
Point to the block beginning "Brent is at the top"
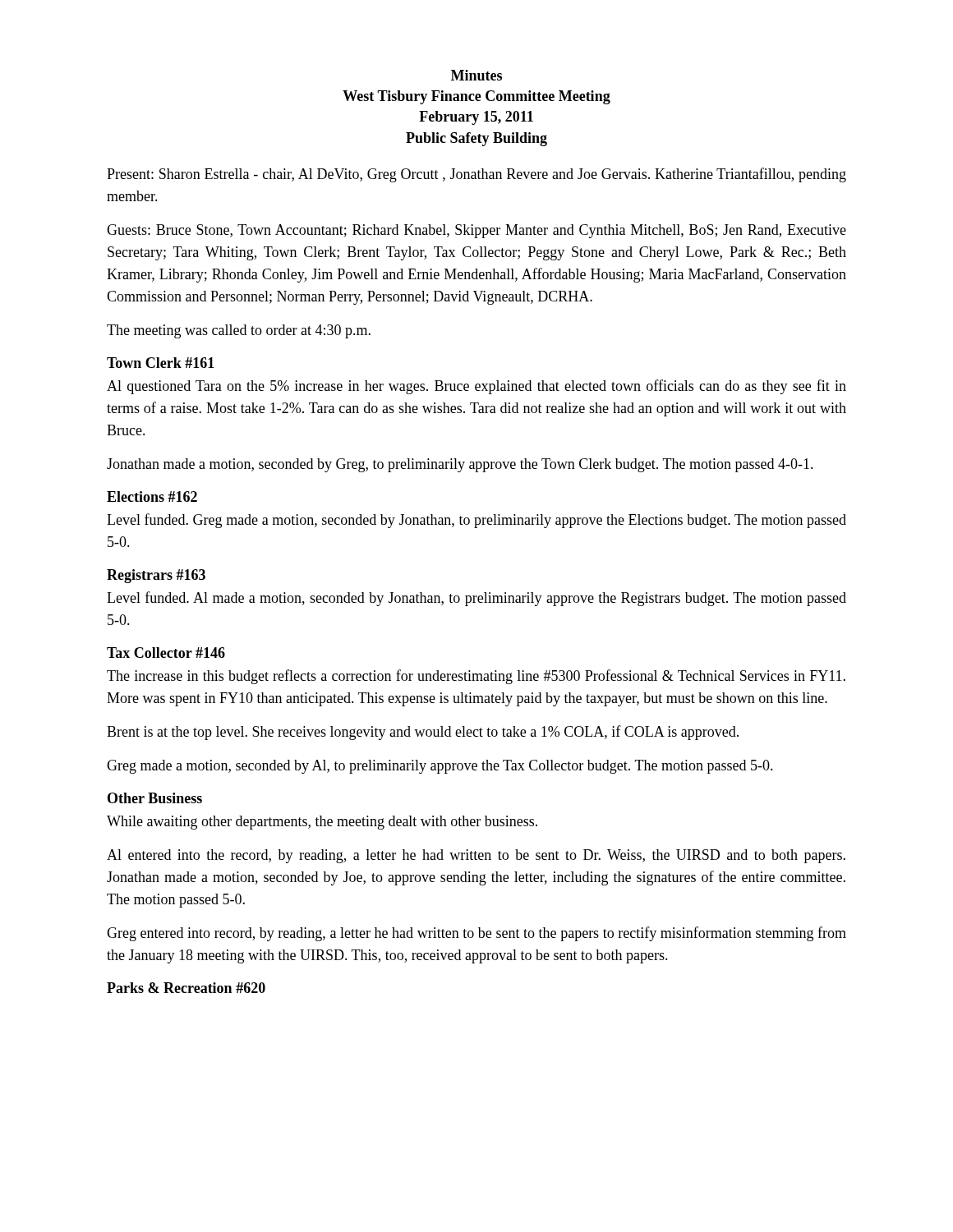[x=423, y=732]
